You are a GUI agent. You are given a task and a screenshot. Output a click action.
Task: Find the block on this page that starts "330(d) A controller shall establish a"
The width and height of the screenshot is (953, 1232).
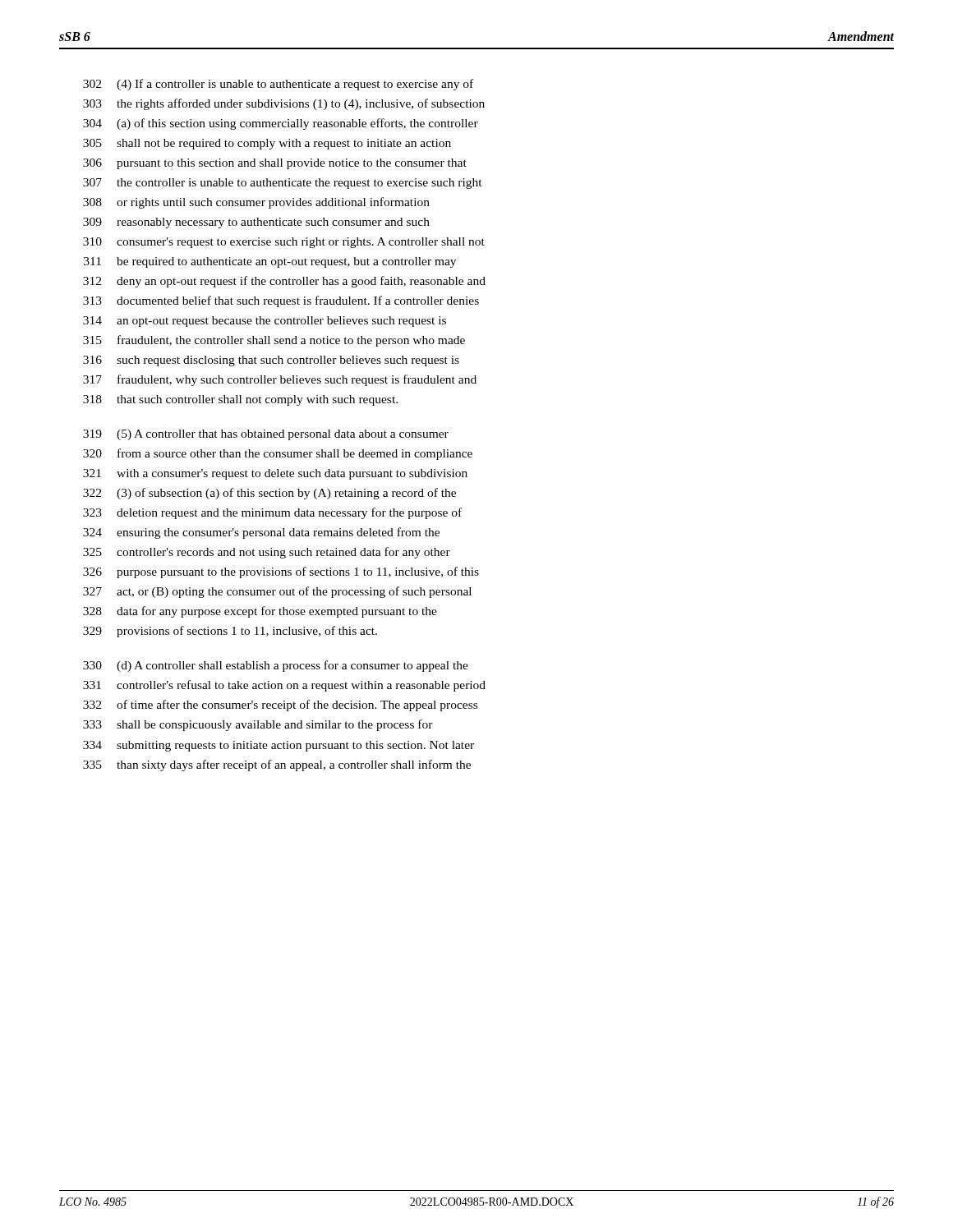[x=476, y=715]
